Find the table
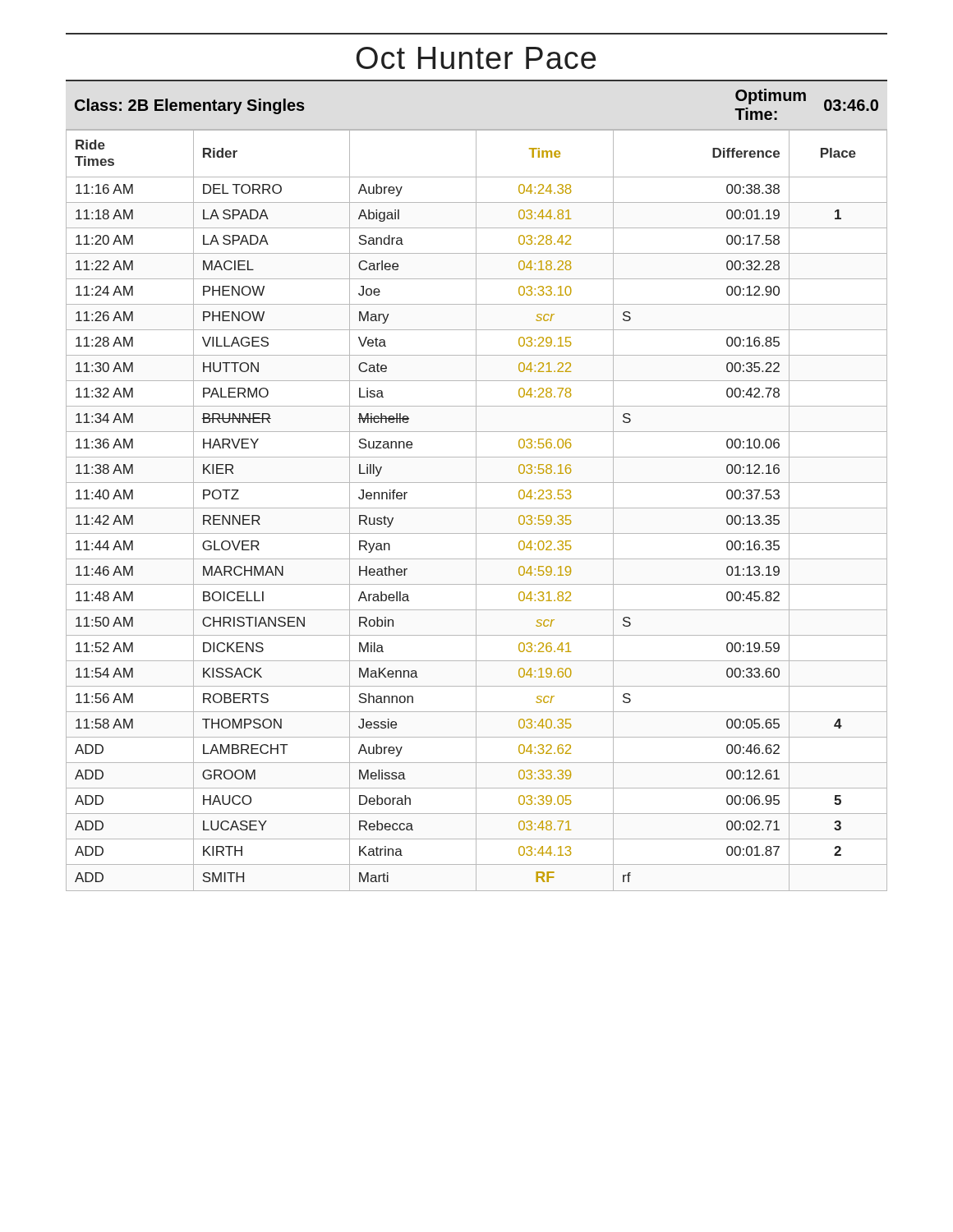 coord(476,510)
